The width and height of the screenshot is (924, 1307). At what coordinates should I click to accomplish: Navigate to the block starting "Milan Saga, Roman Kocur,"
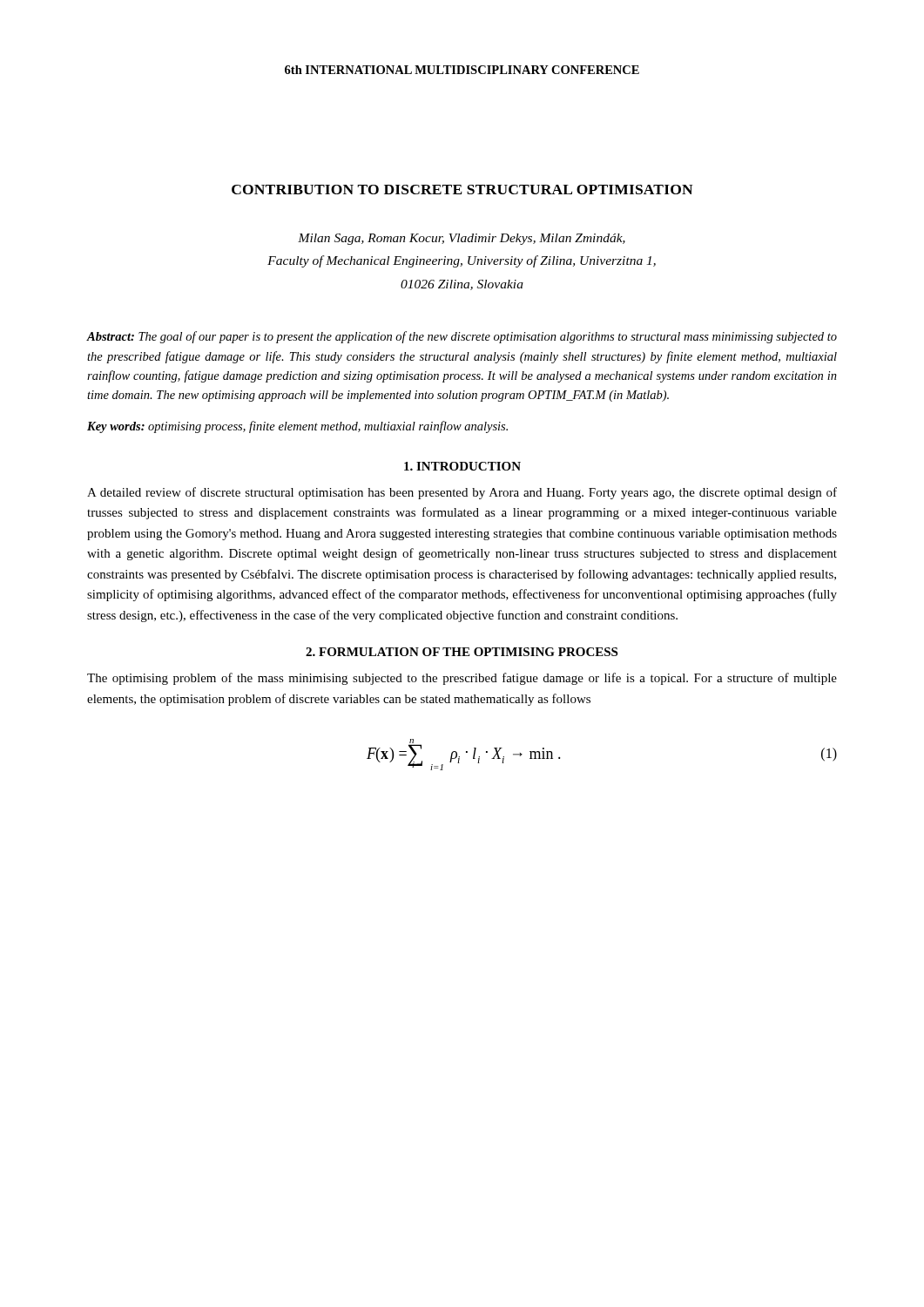coord(462,260)
